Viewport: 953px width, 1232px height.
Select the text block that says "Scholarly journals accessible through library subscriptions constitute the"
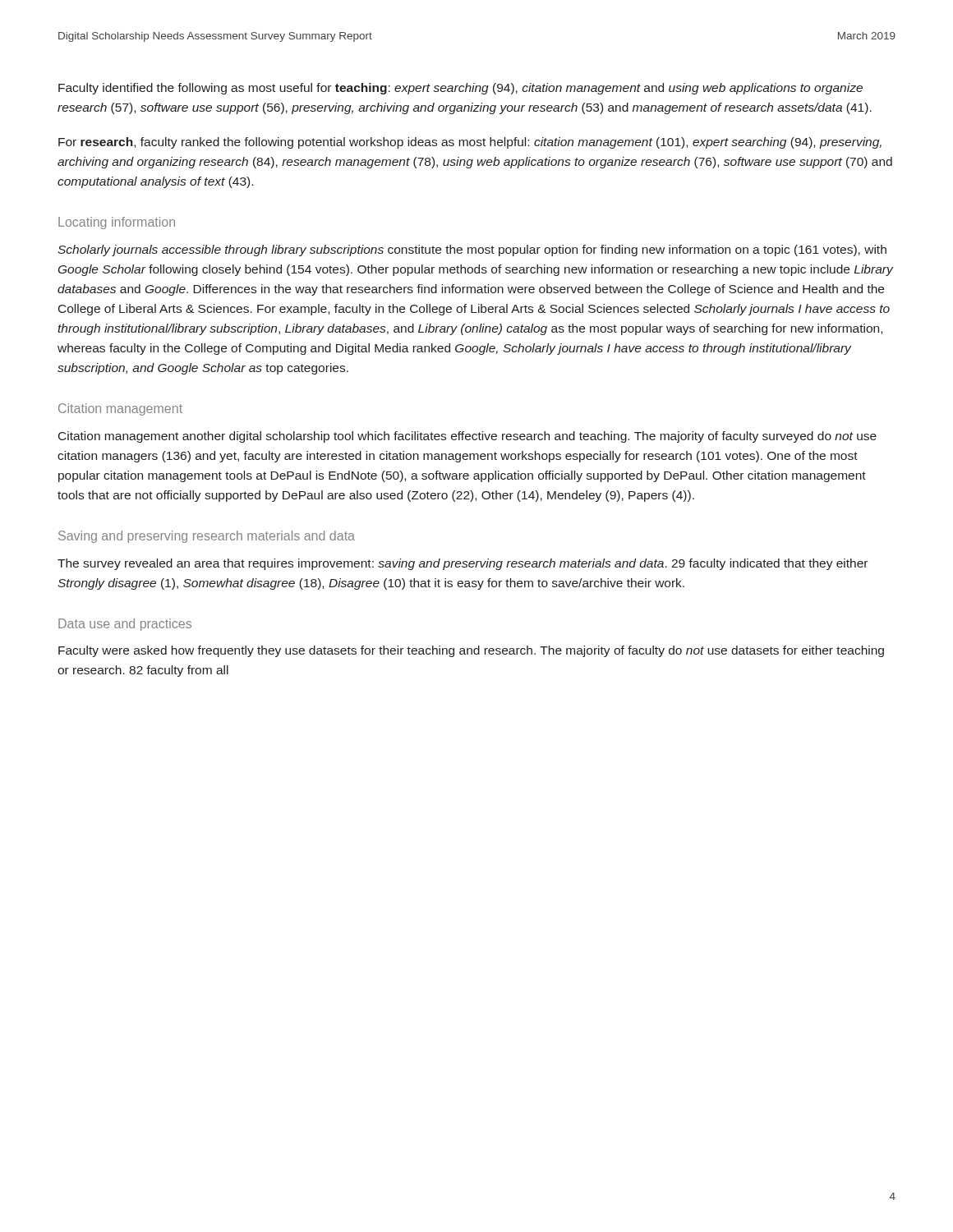pos(475,308)
